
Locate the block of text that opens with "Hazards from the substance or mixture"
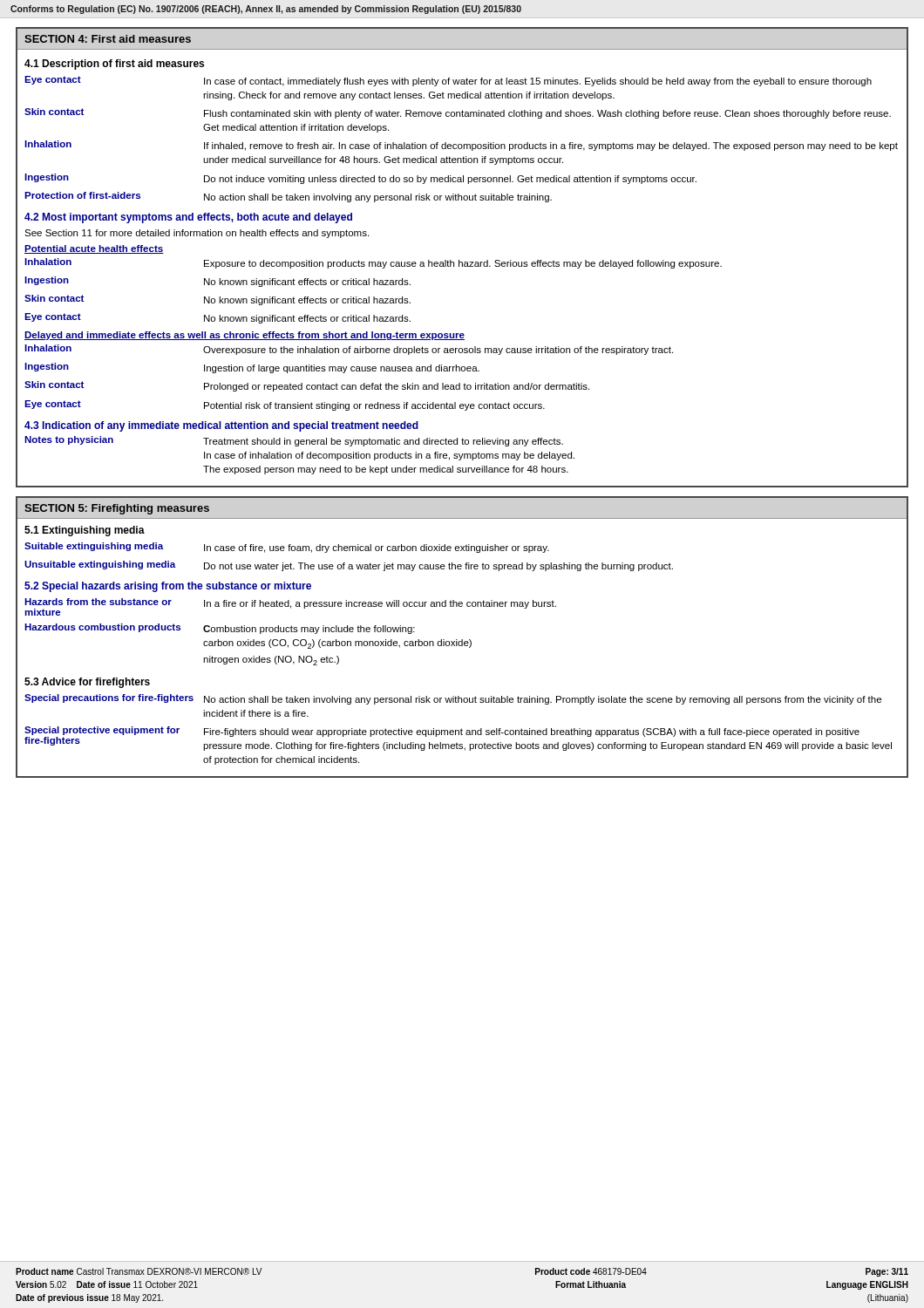click(462, 607)
